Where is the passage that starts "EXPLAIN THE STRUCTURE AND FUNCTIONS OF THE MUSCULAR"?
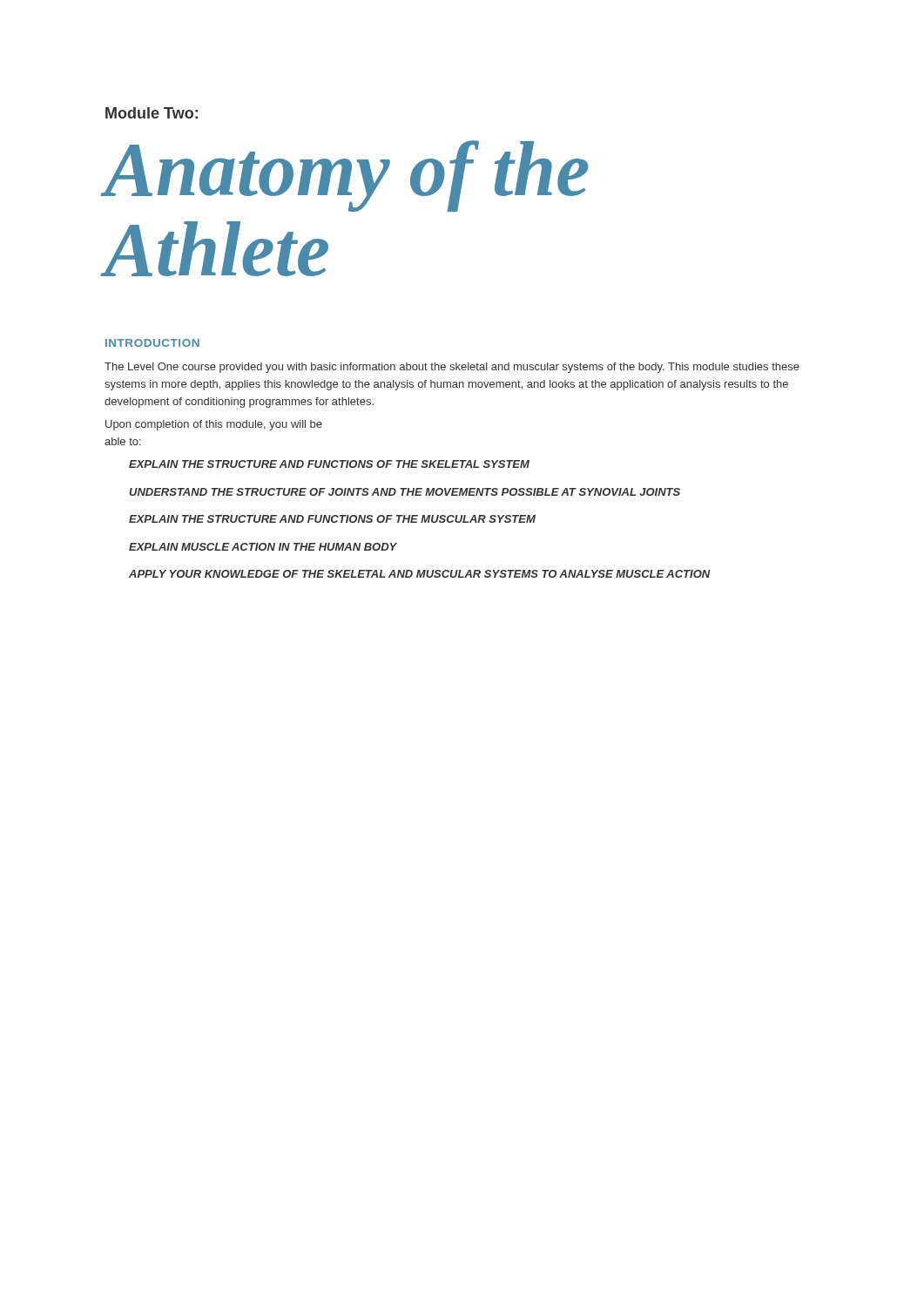The image size is (924, 1307). 474,520
